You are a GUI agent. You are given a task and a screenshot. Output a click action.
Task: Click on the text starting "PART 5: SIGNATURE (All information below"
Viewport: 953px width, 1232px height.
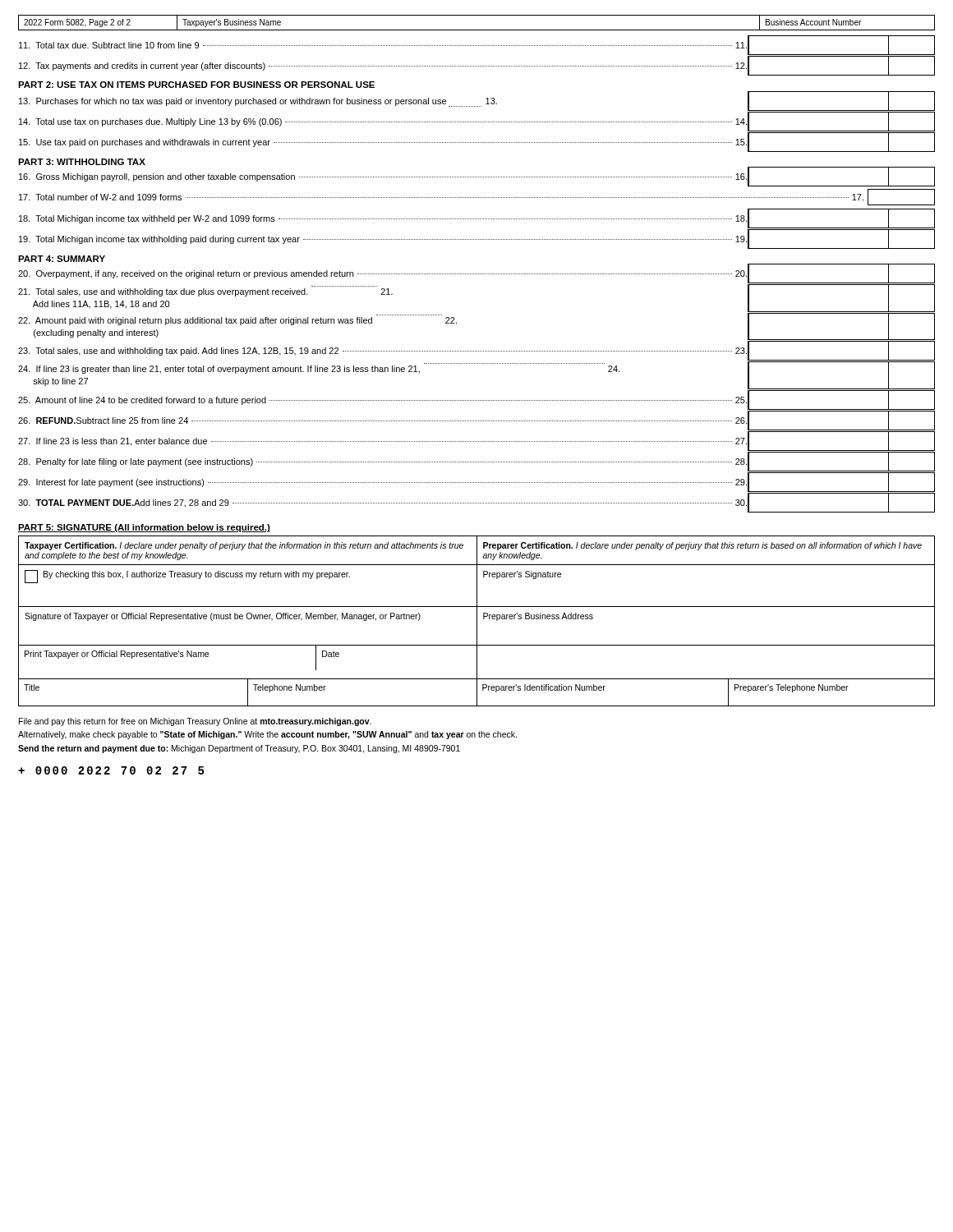coord(144,527)
